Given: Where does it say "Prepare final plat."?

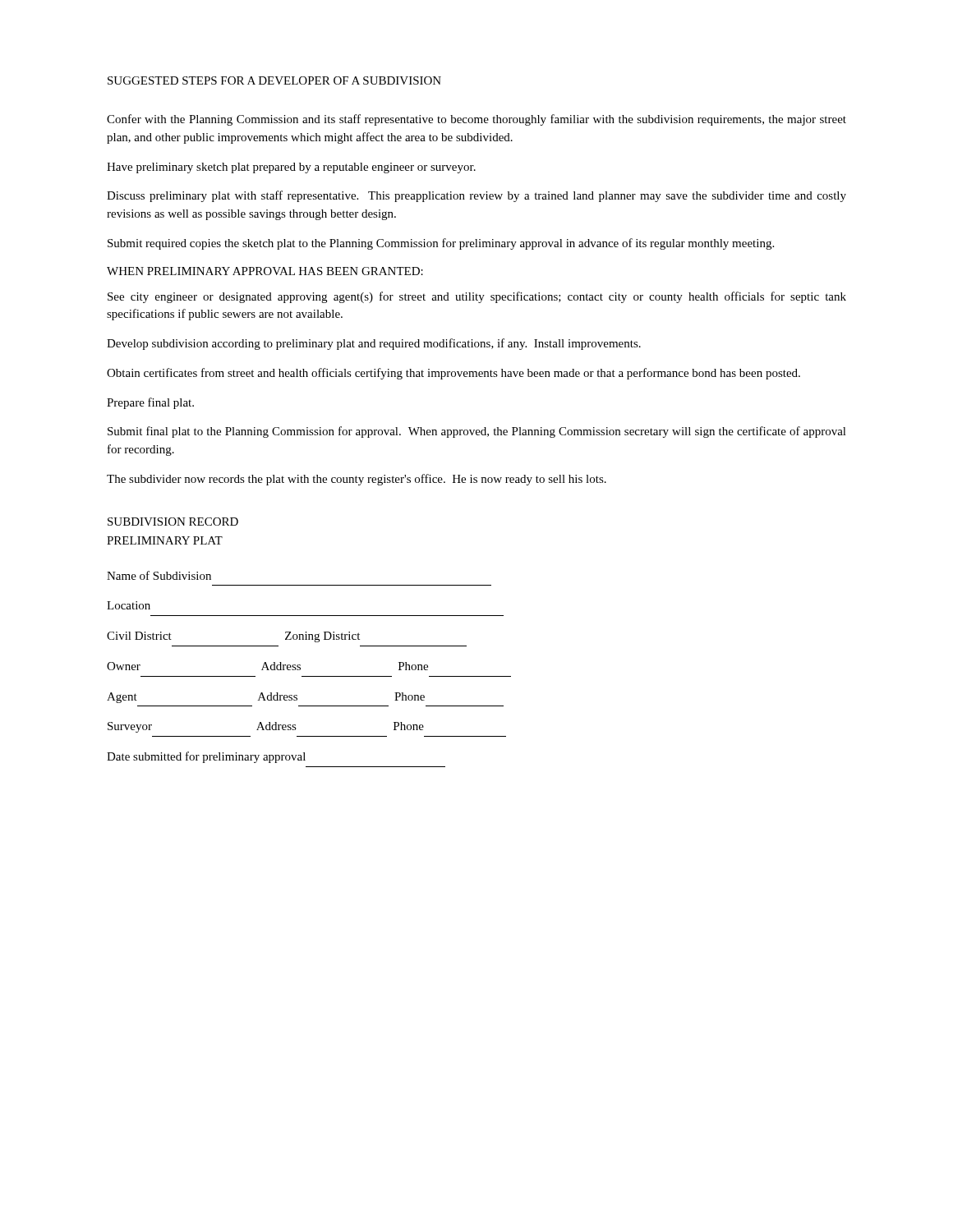Looking at the screenshot, I should [151, 402].
